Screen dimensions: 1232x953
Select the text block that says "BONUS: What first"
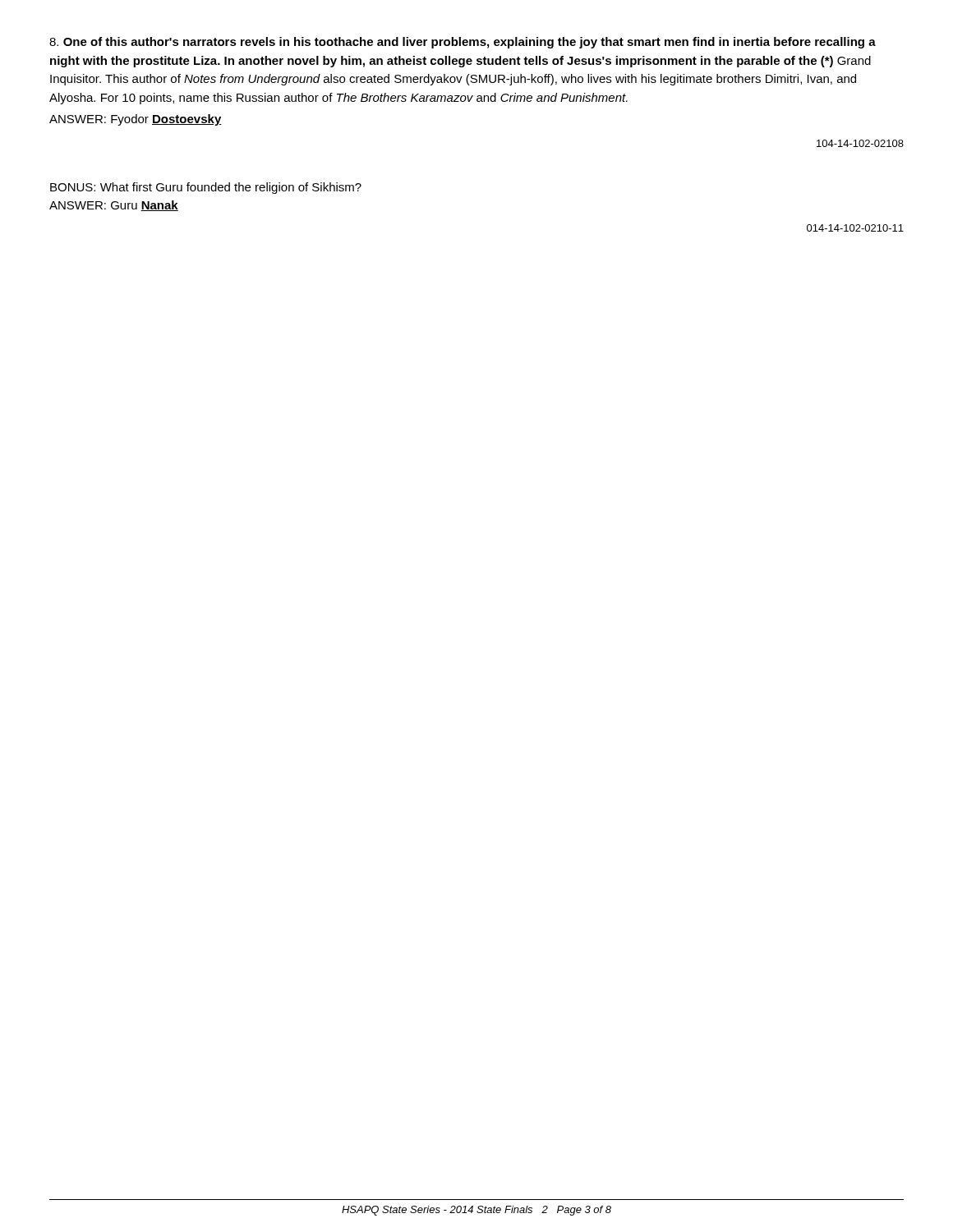click(205, 196)
